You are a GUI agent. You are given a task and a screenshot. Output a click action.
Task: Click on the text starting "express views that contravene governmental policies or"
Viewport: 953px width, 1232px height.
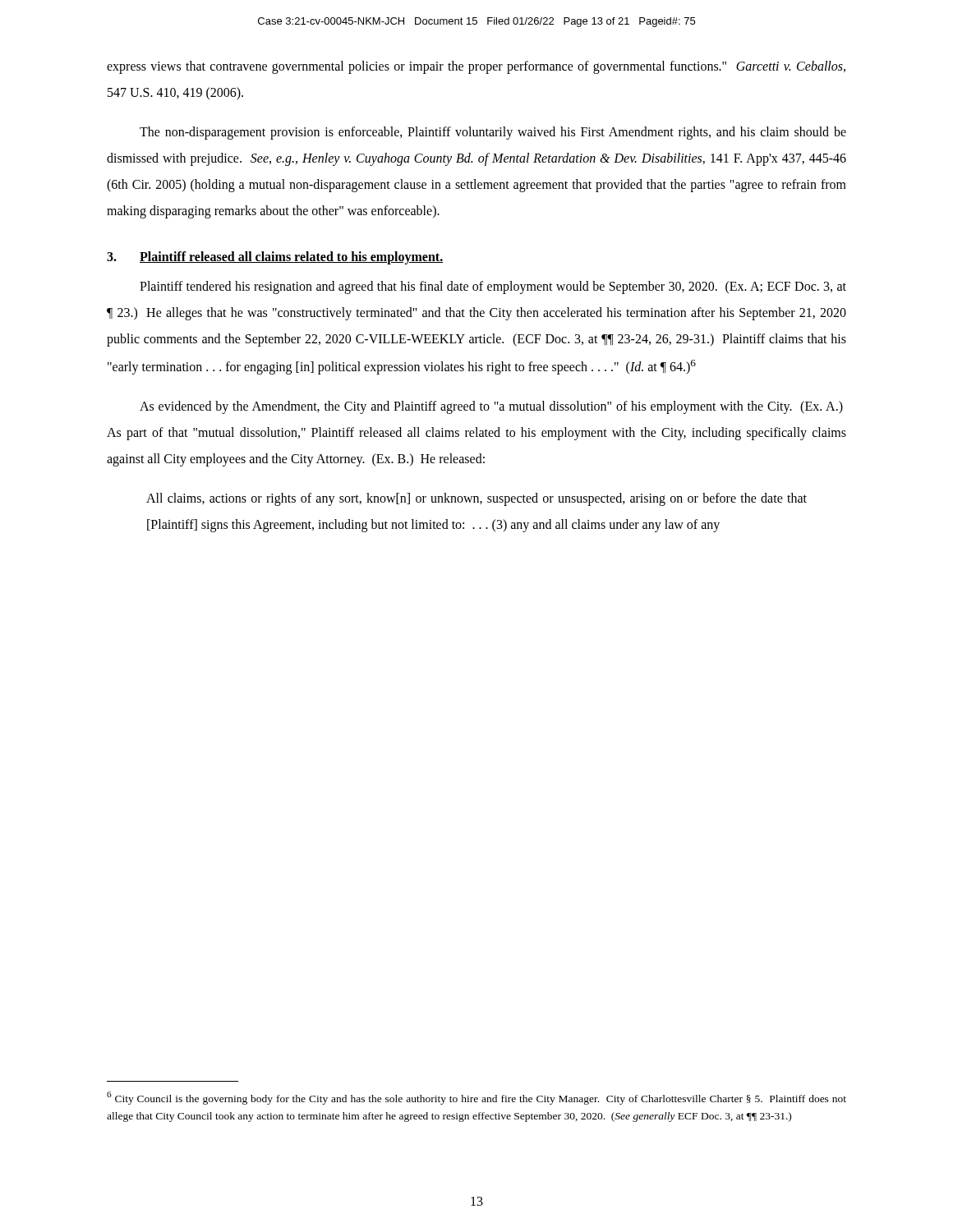pos(476,79)
